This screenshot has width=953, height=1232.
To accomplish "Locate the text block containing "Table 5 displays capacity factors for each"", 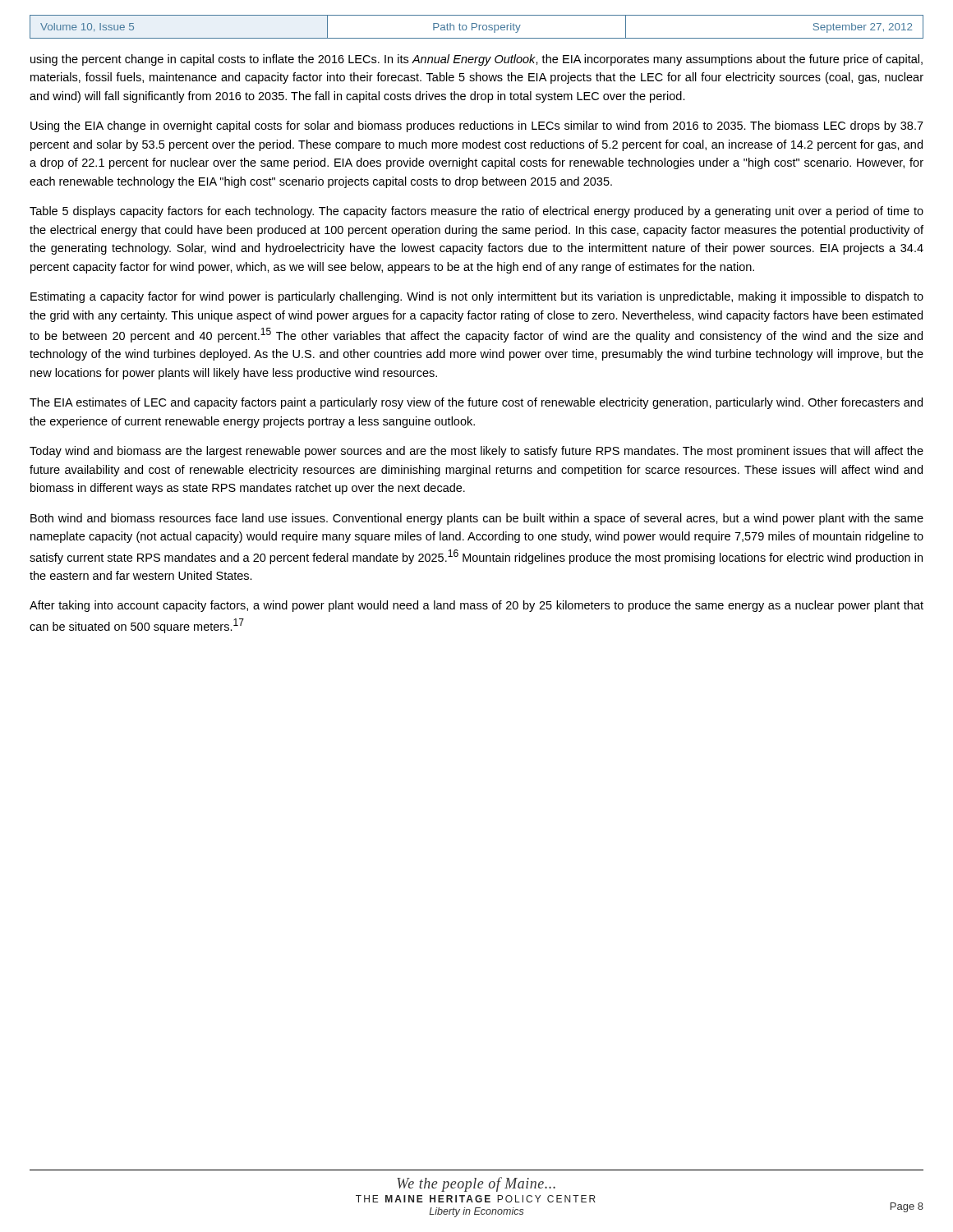I will pyautogui.click(x=476, y=239).
